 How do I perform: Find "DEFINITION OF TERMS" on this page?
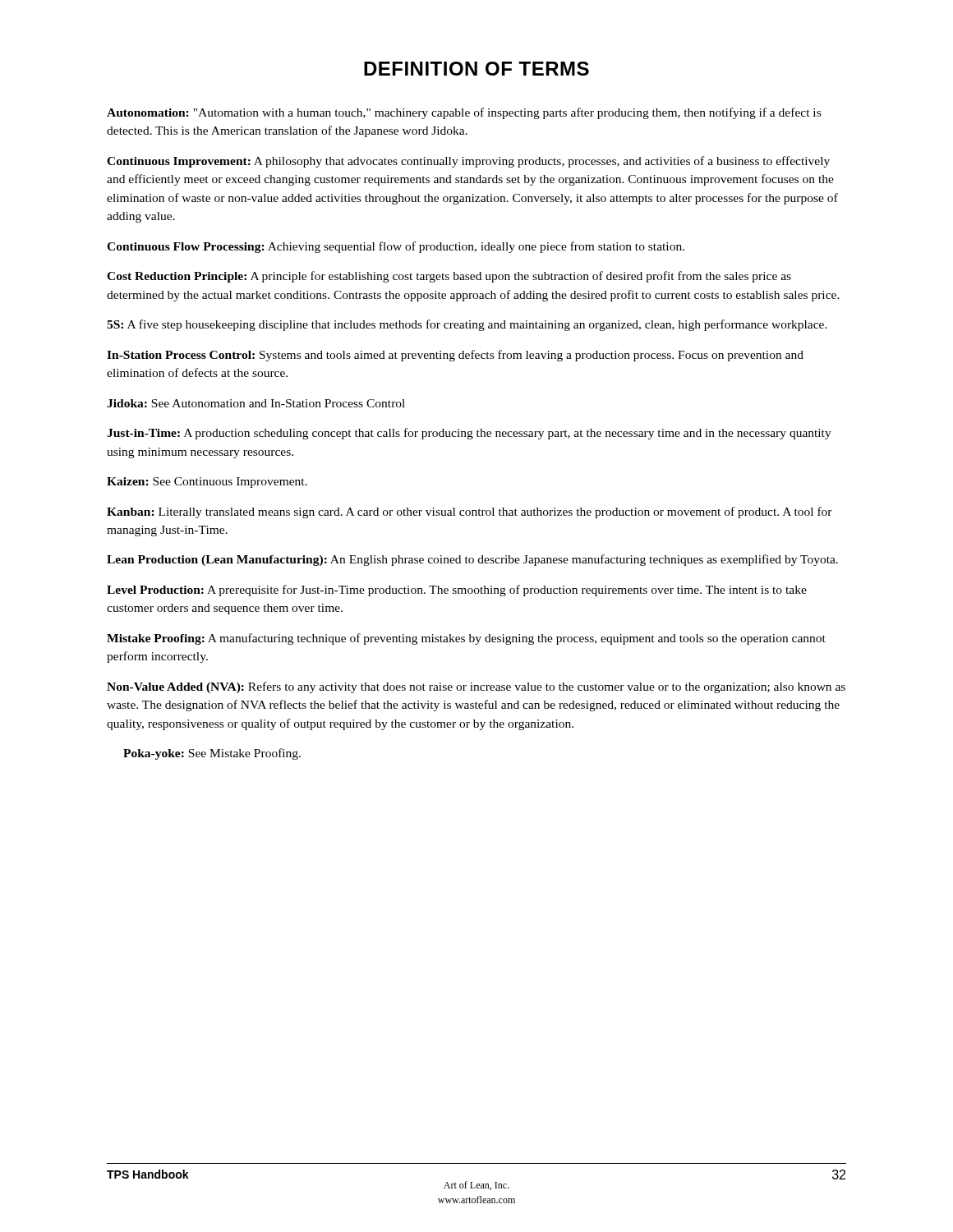[476, 69]
